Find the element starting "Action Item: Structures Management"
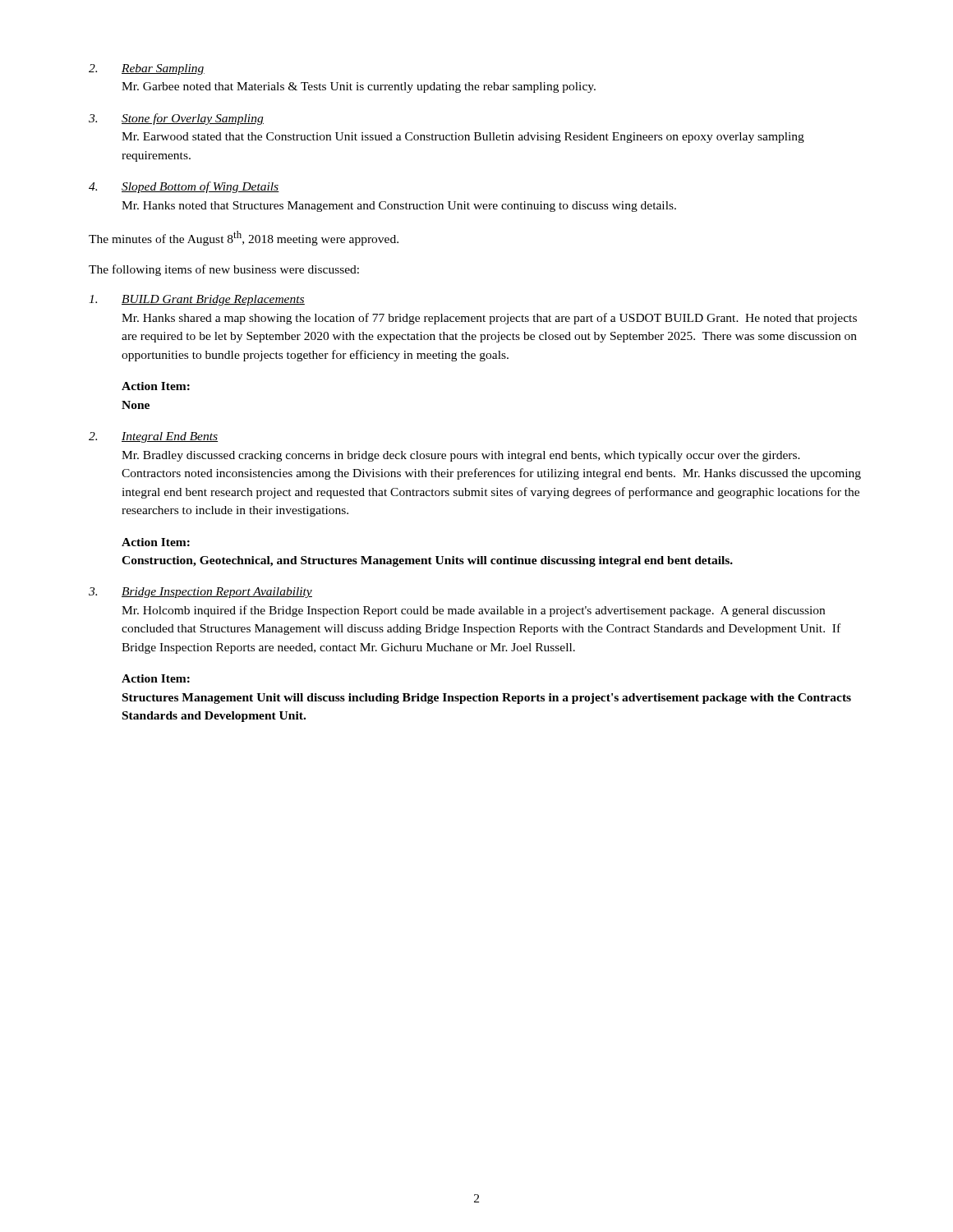 (493, 697)
